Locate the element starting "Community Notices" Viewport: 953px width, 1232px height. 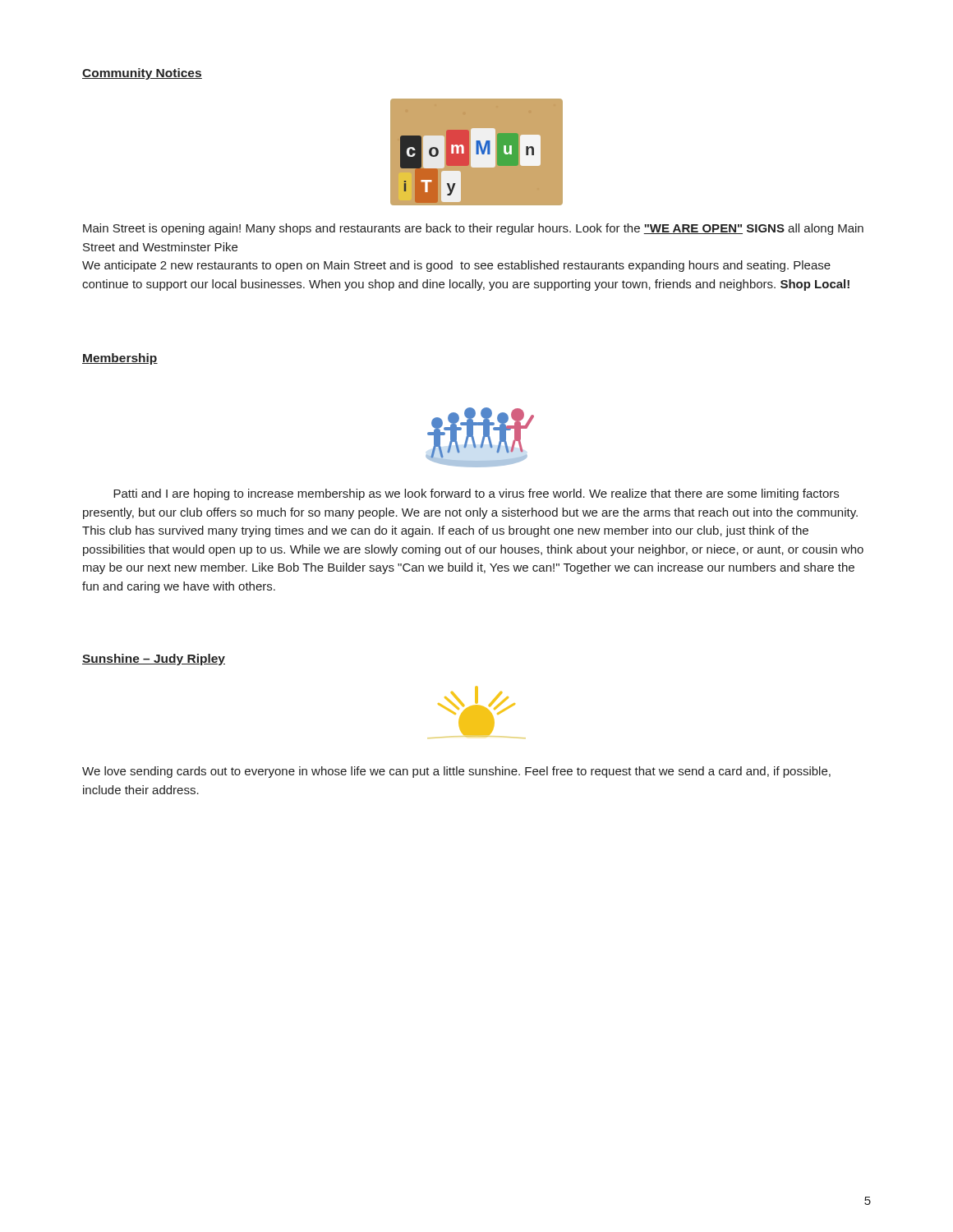pyautogui.click(x=142, y=73)
